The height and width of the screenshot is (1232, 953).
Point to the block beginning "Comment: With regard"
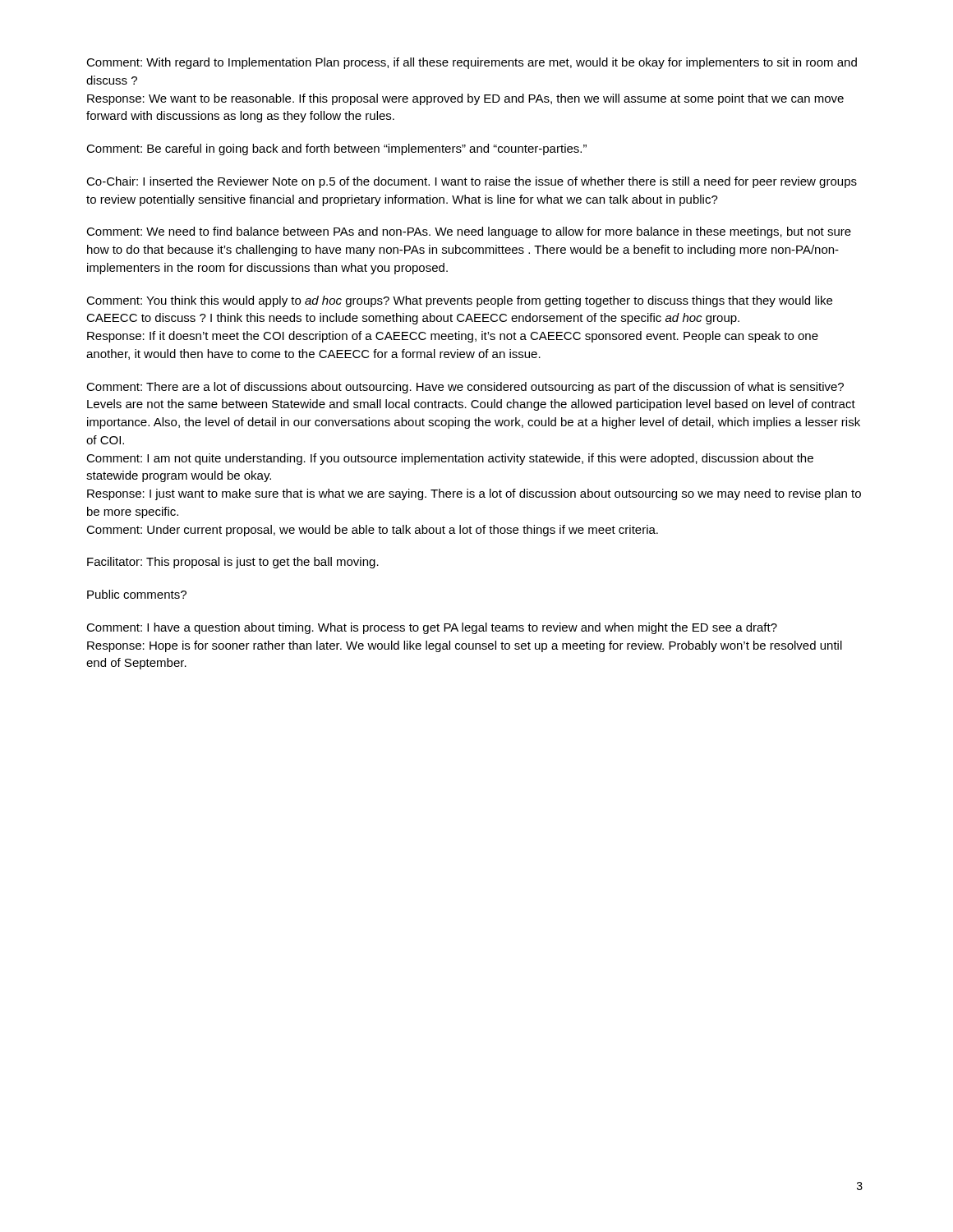[x=472, y=89]
